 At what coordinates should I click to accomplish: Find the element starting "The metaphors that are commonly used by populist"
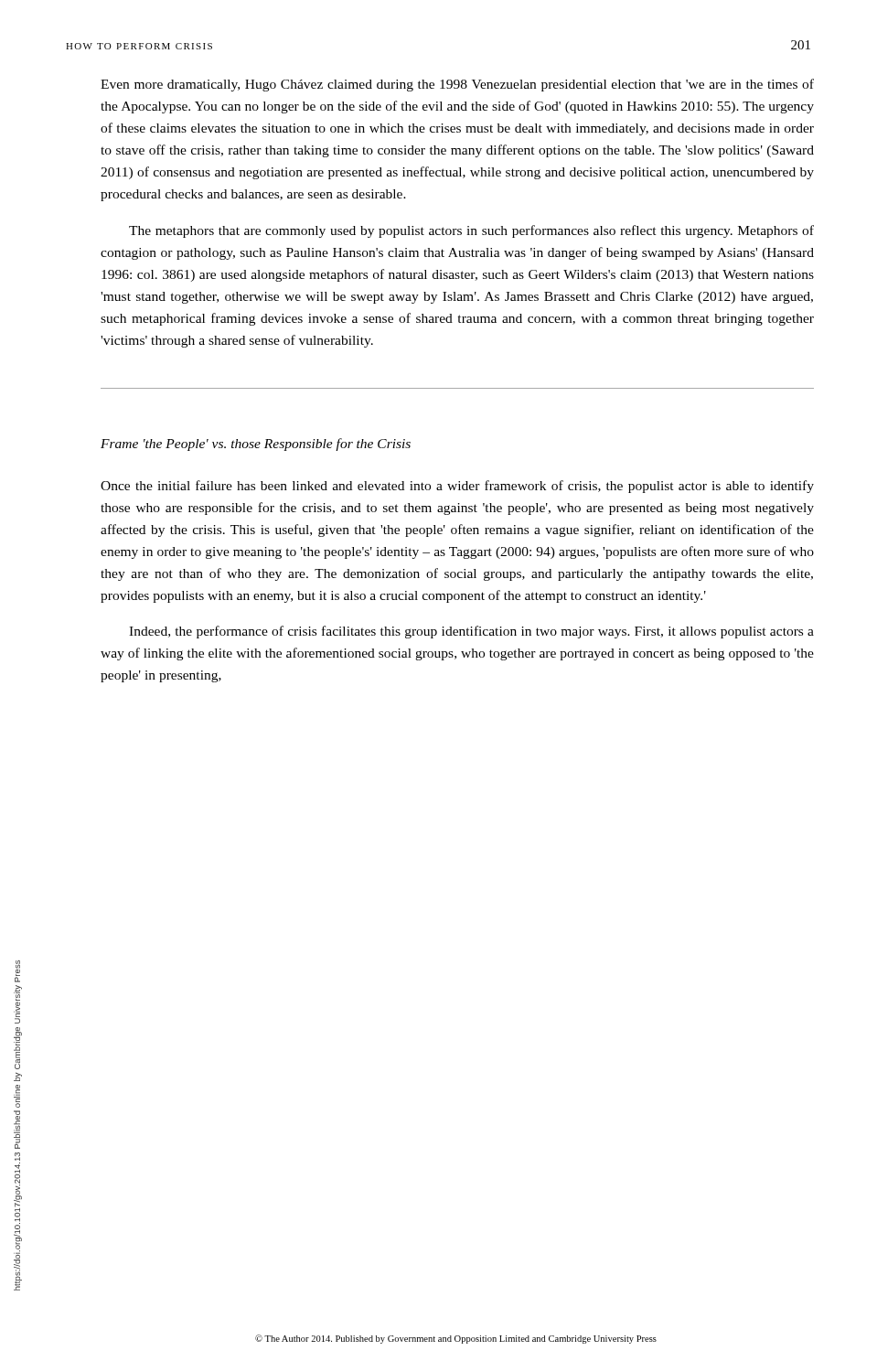(457, 285)
